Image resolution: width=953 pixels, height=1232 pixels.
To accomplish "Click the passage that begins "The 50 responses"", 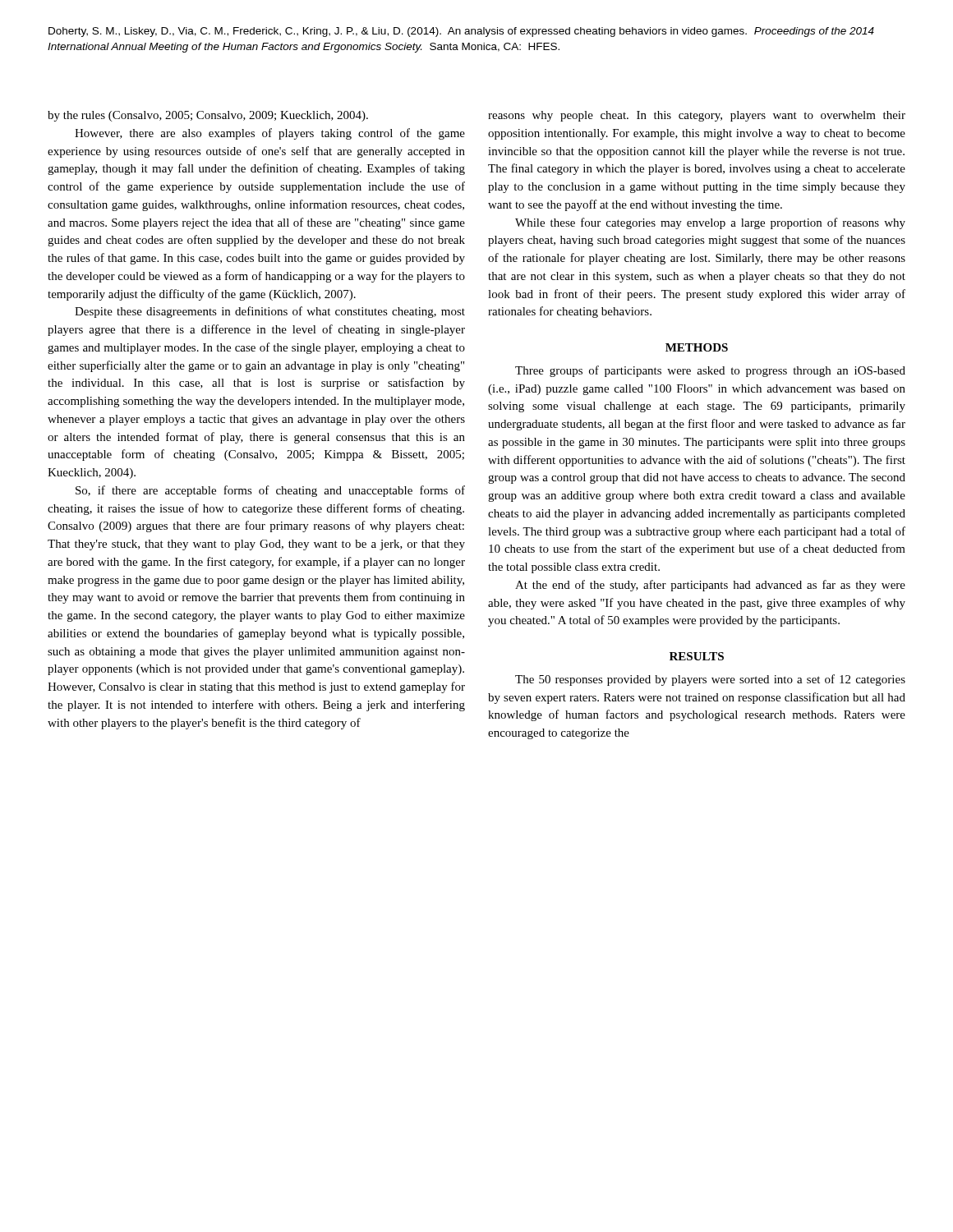I will coord(697,707).
